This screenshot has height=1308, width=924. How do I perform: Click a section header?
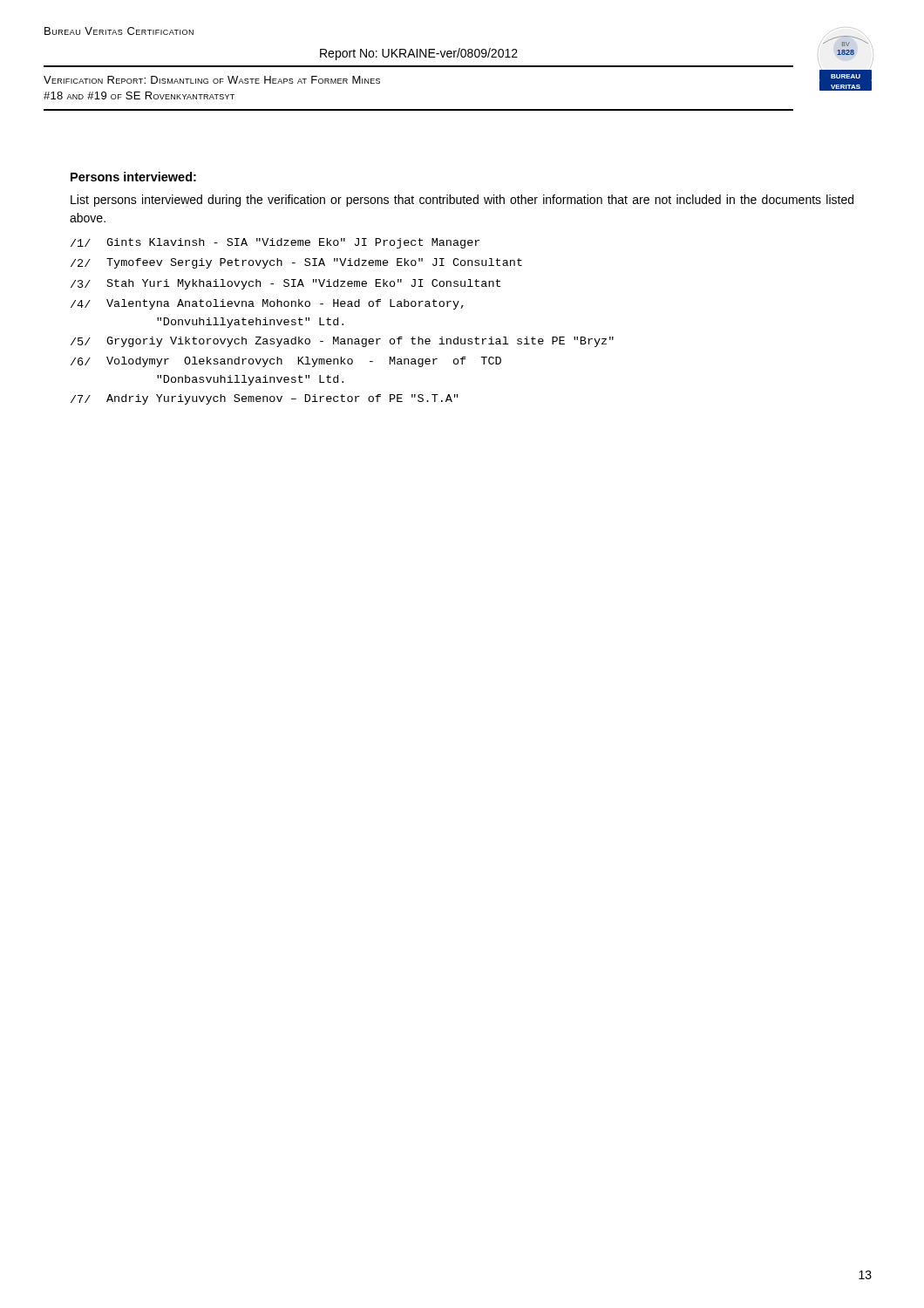pos(133,177)
